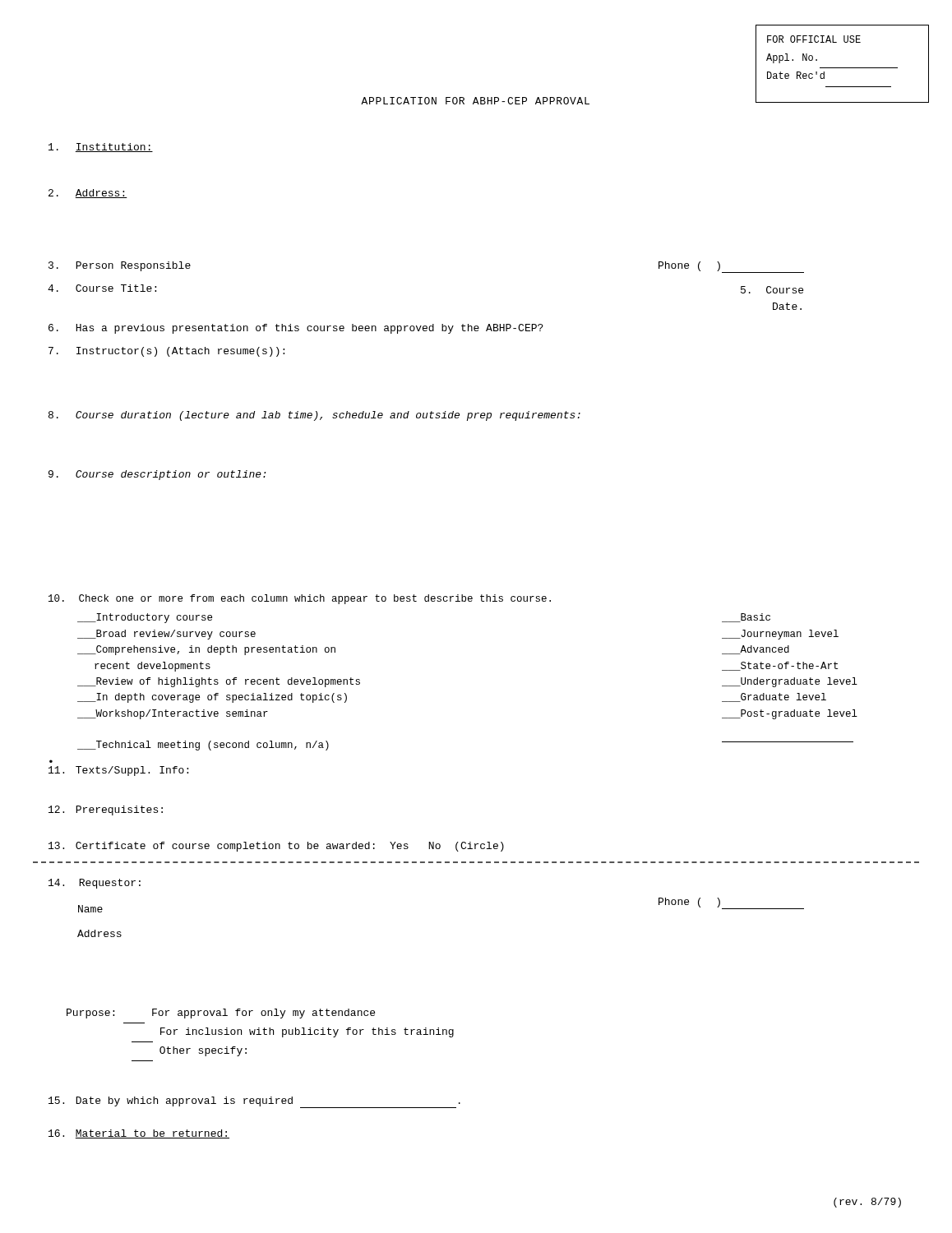Where does it say "11. Texts/Suppl. Info:"?

119,771
